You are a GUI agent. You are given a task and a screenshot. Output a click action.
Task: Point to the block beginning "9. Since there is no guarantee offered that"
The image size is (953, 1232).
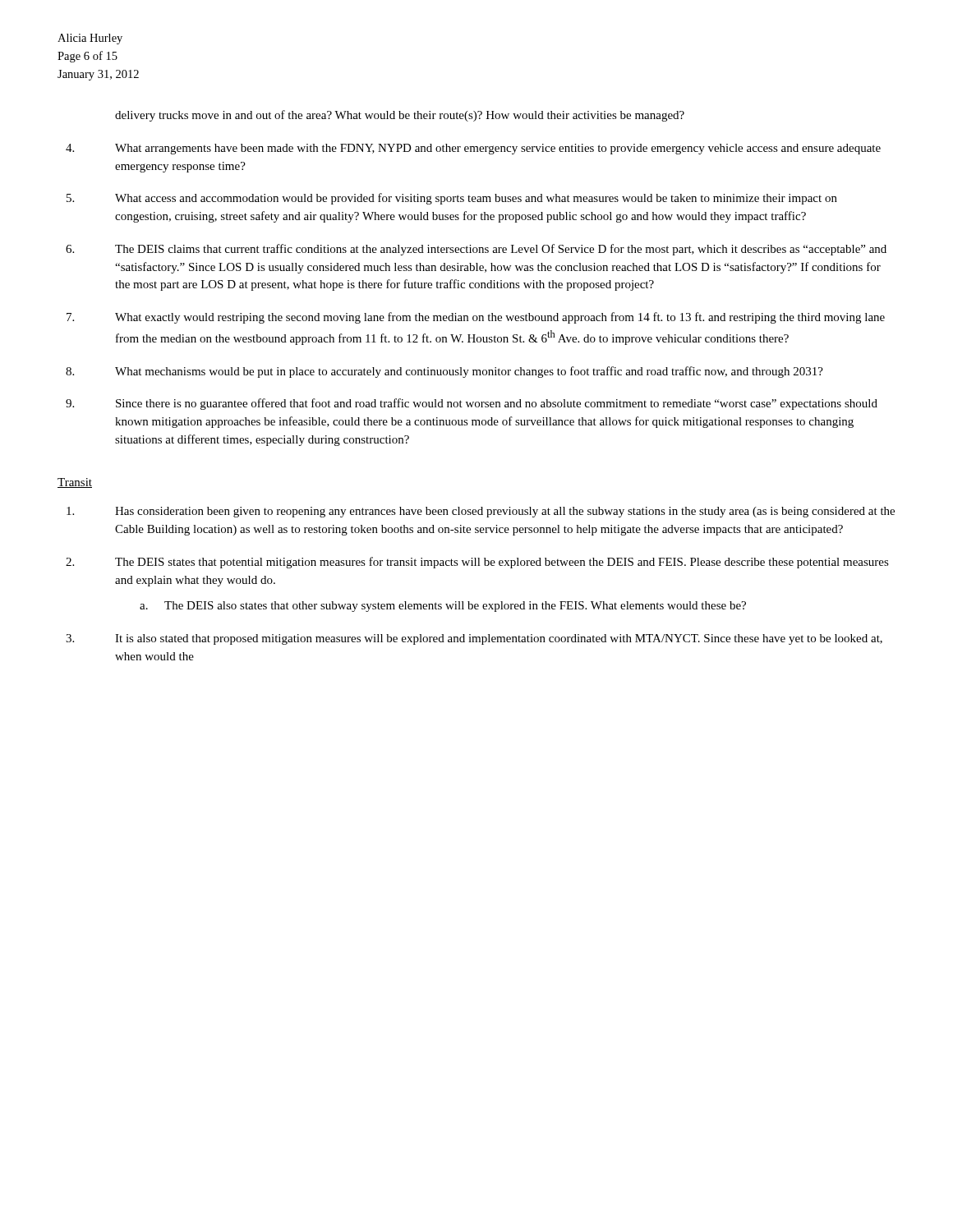tap(476, 422)
